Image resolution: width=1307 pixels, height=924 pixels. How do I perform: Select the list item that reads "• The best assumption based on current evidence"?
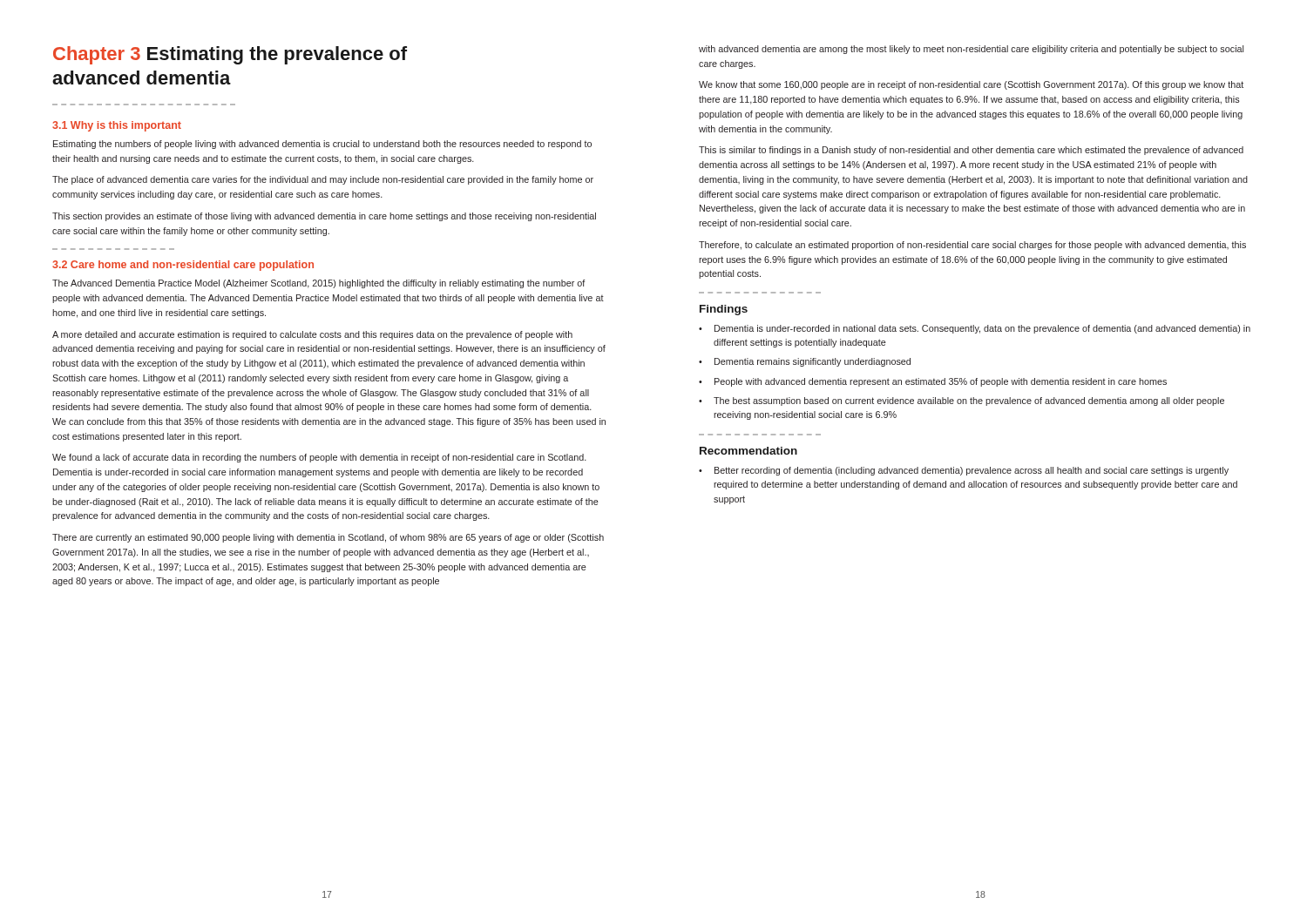pos(977,408)
